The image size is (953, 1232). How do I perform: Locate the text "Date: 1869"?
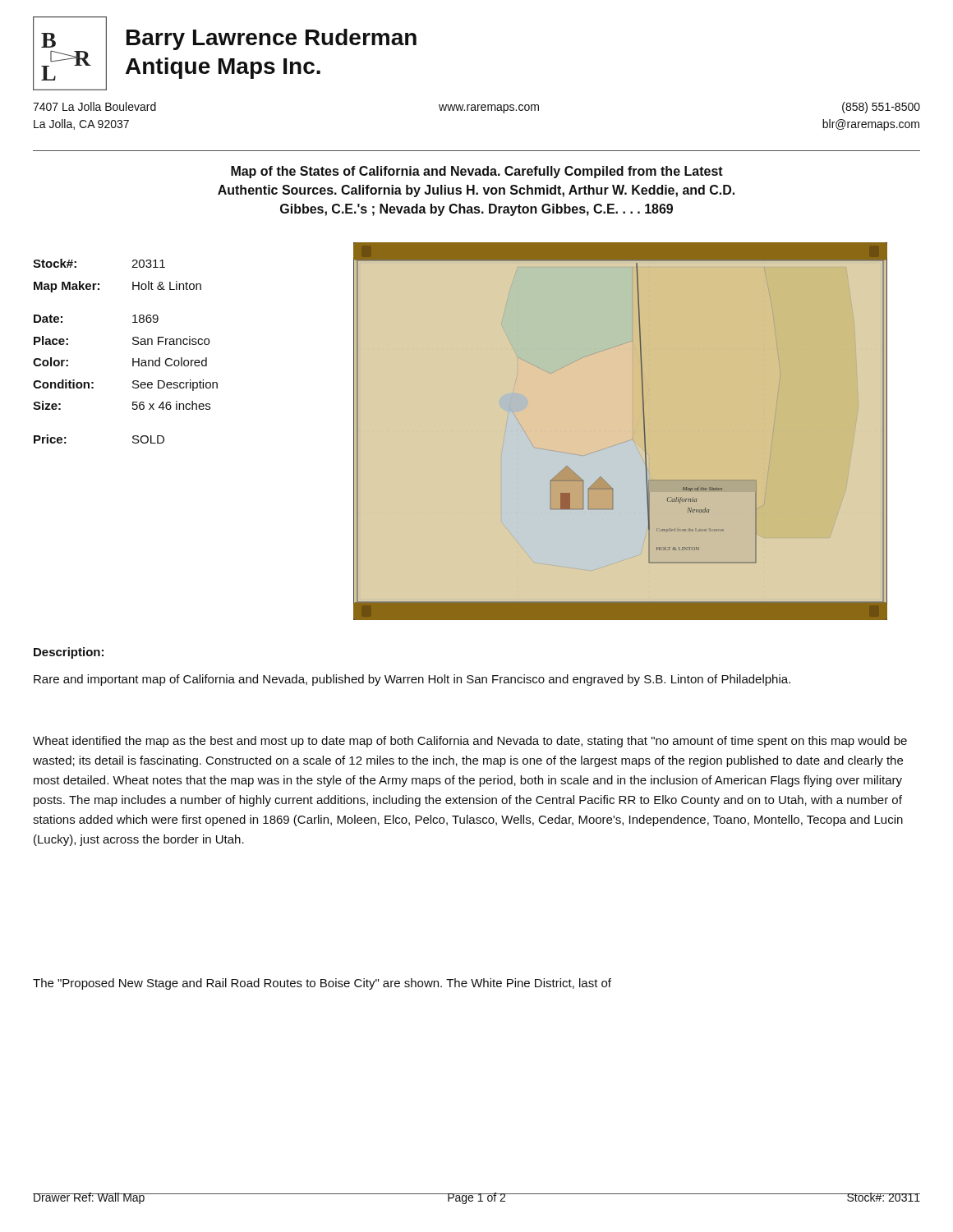[47, 318]
